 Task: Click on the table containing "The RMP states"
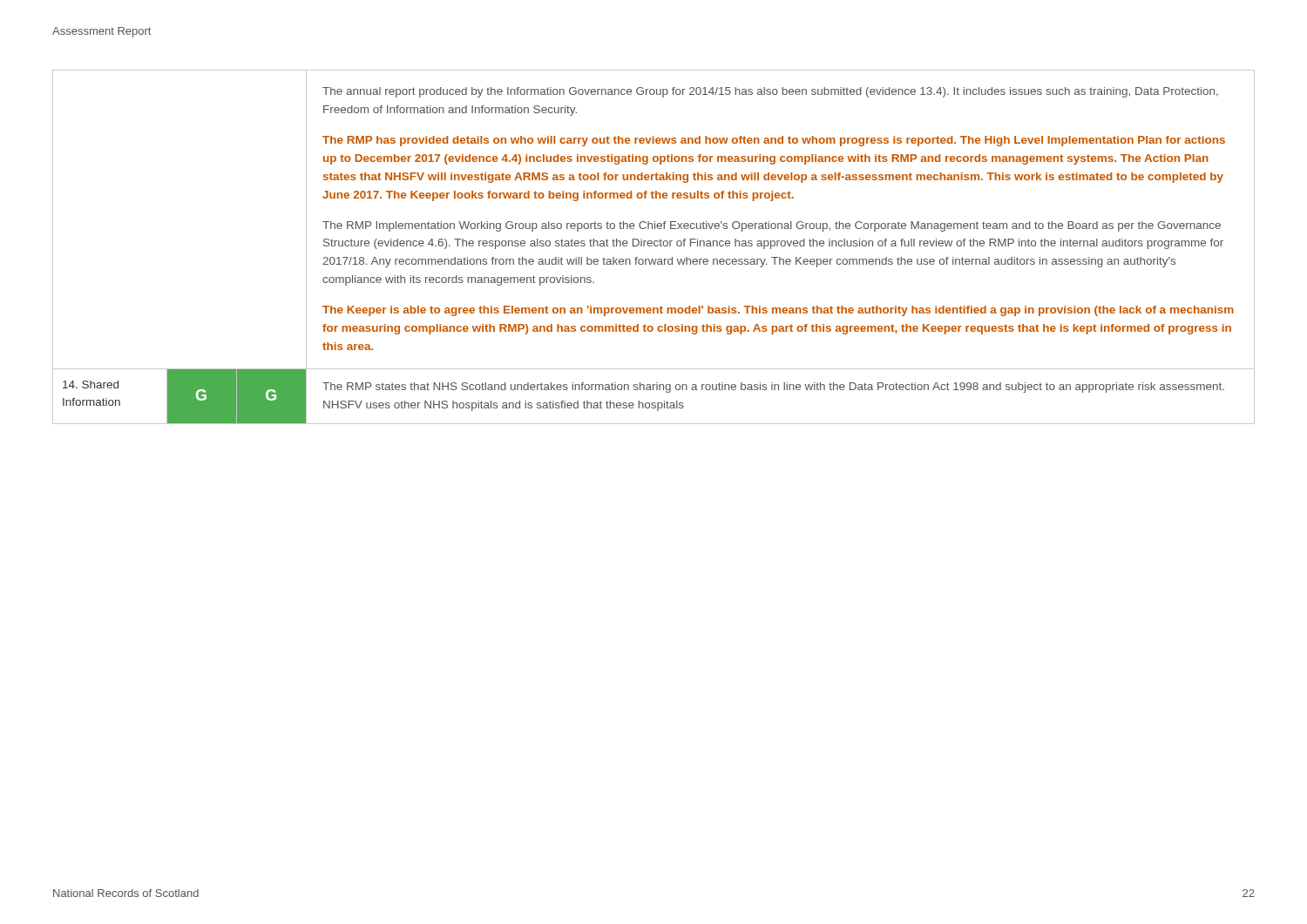pyautogui.click(x=654, y=466)
